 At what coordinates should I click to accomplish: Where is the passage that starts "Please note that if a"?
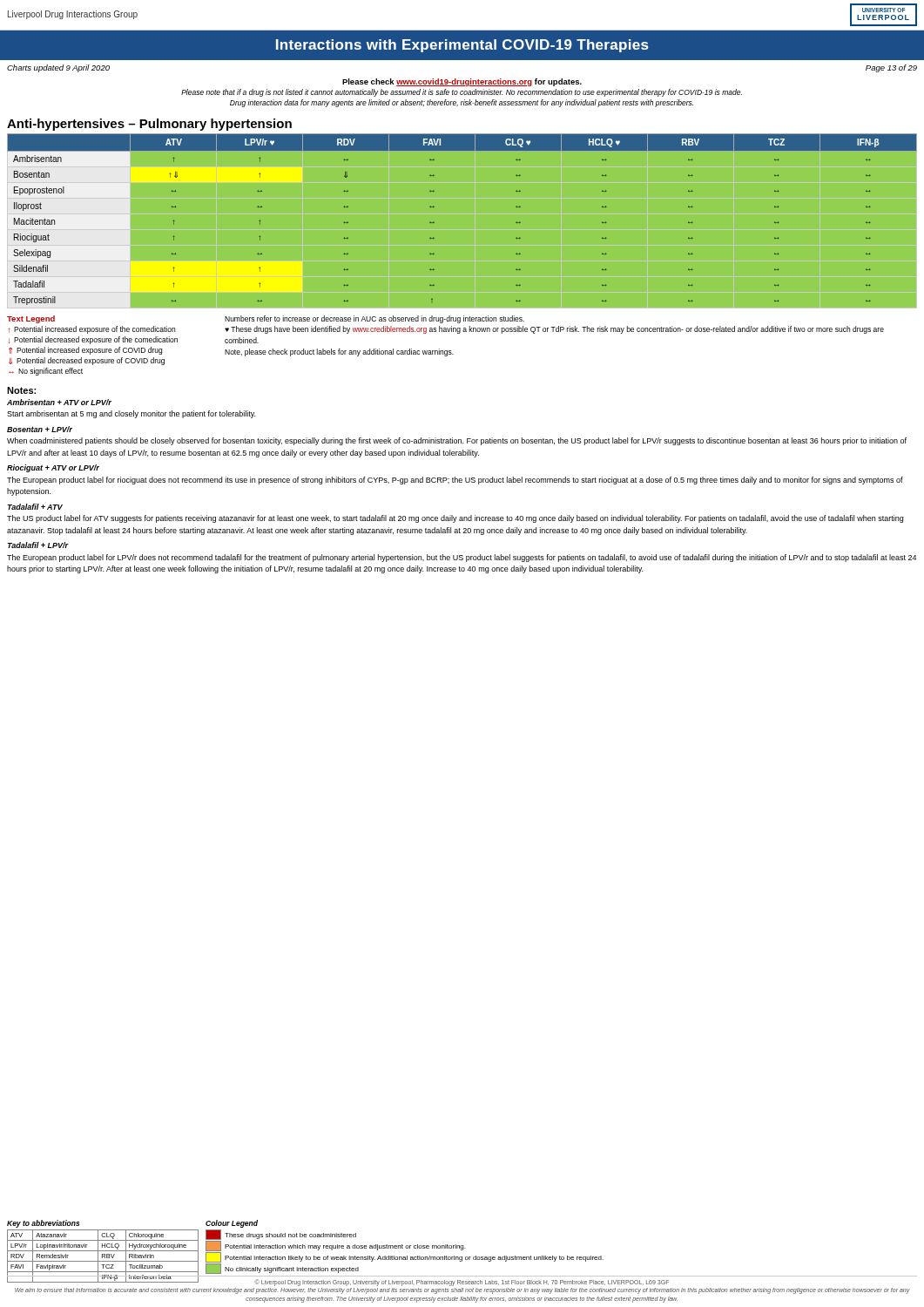(462, 98)
